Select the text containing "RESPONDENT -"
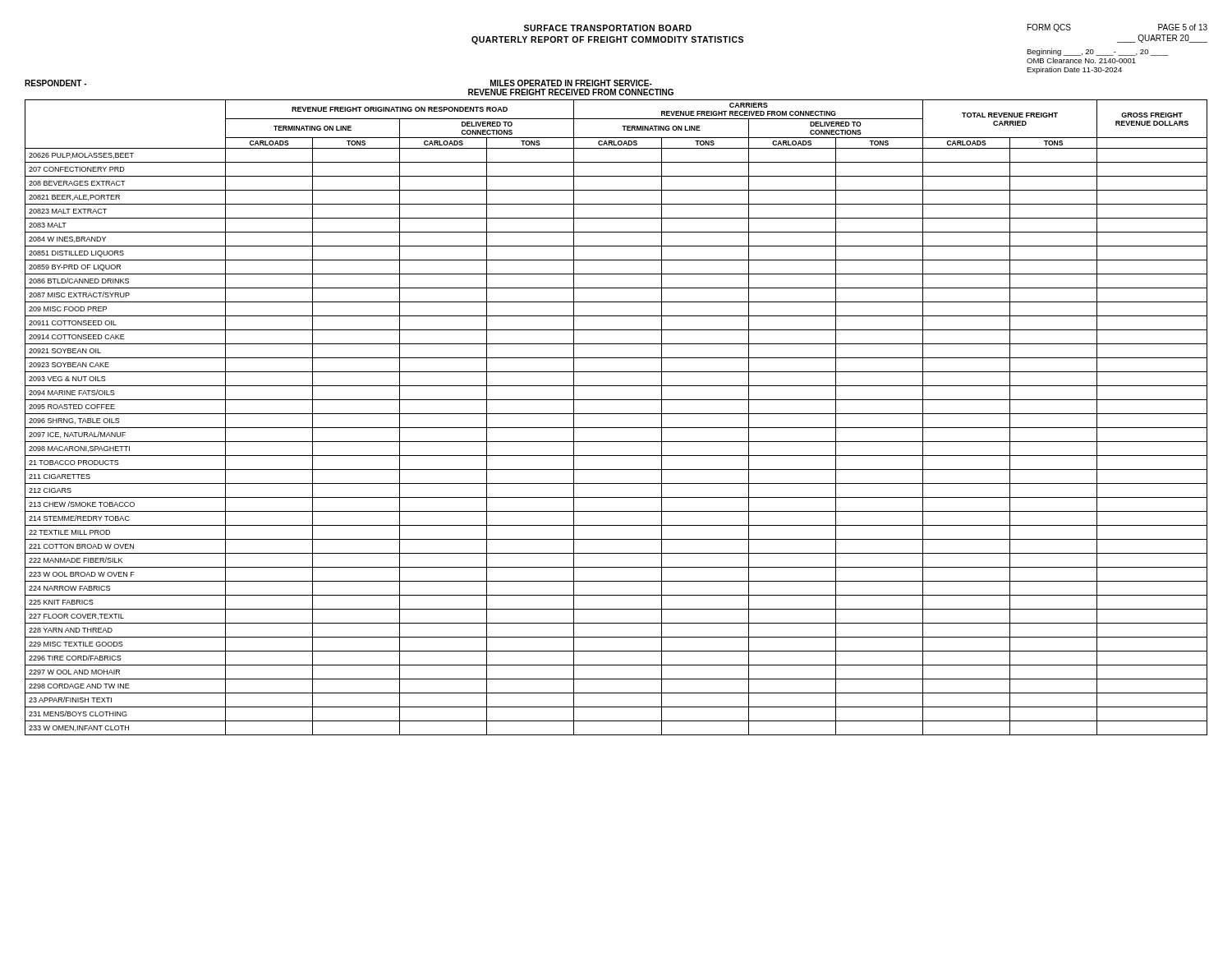The height and width of the screenshot is (953, 1232). pyautogui.click(x=56, y=83)
